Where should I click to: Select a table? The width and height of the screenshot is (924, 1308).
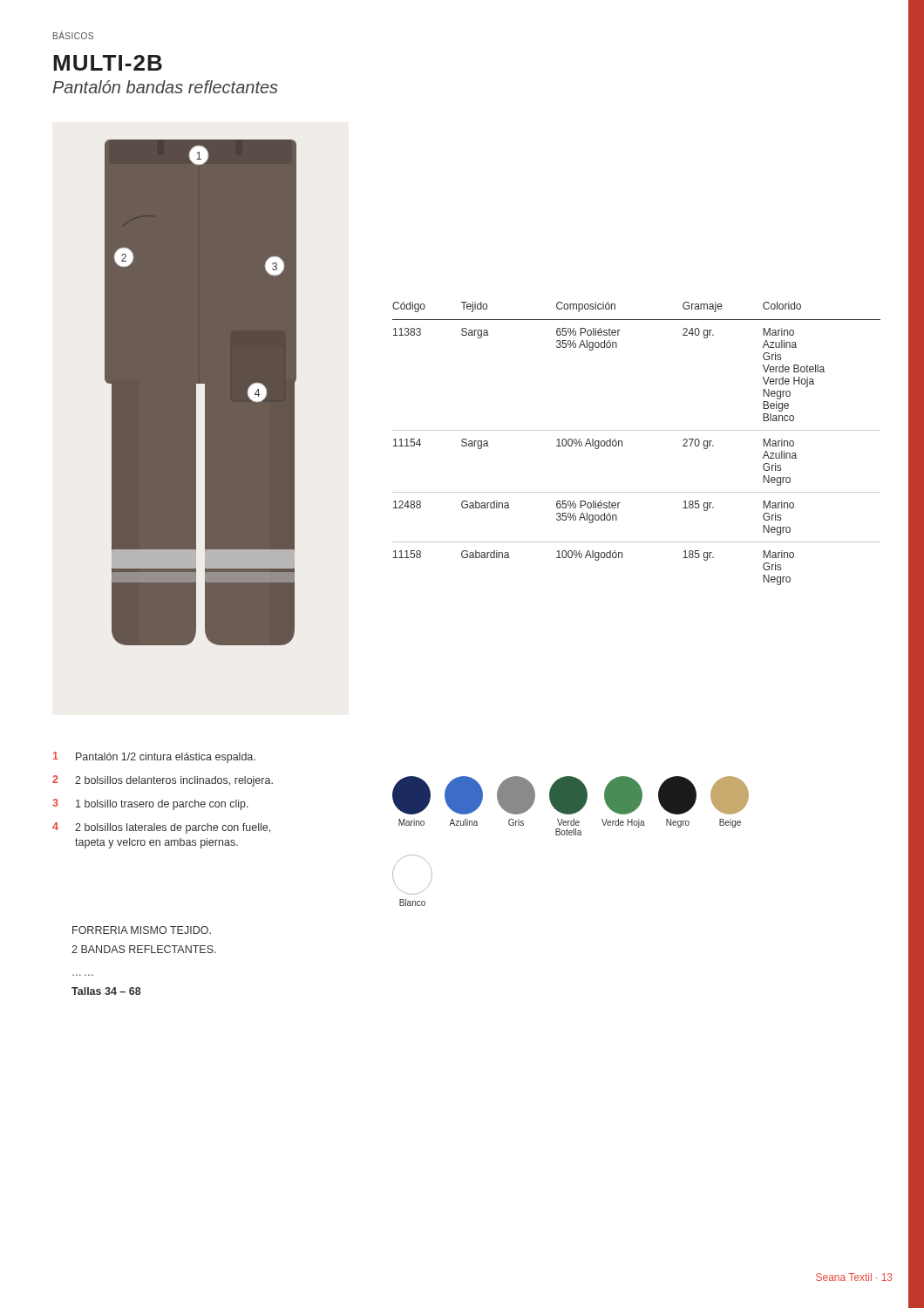636,444
